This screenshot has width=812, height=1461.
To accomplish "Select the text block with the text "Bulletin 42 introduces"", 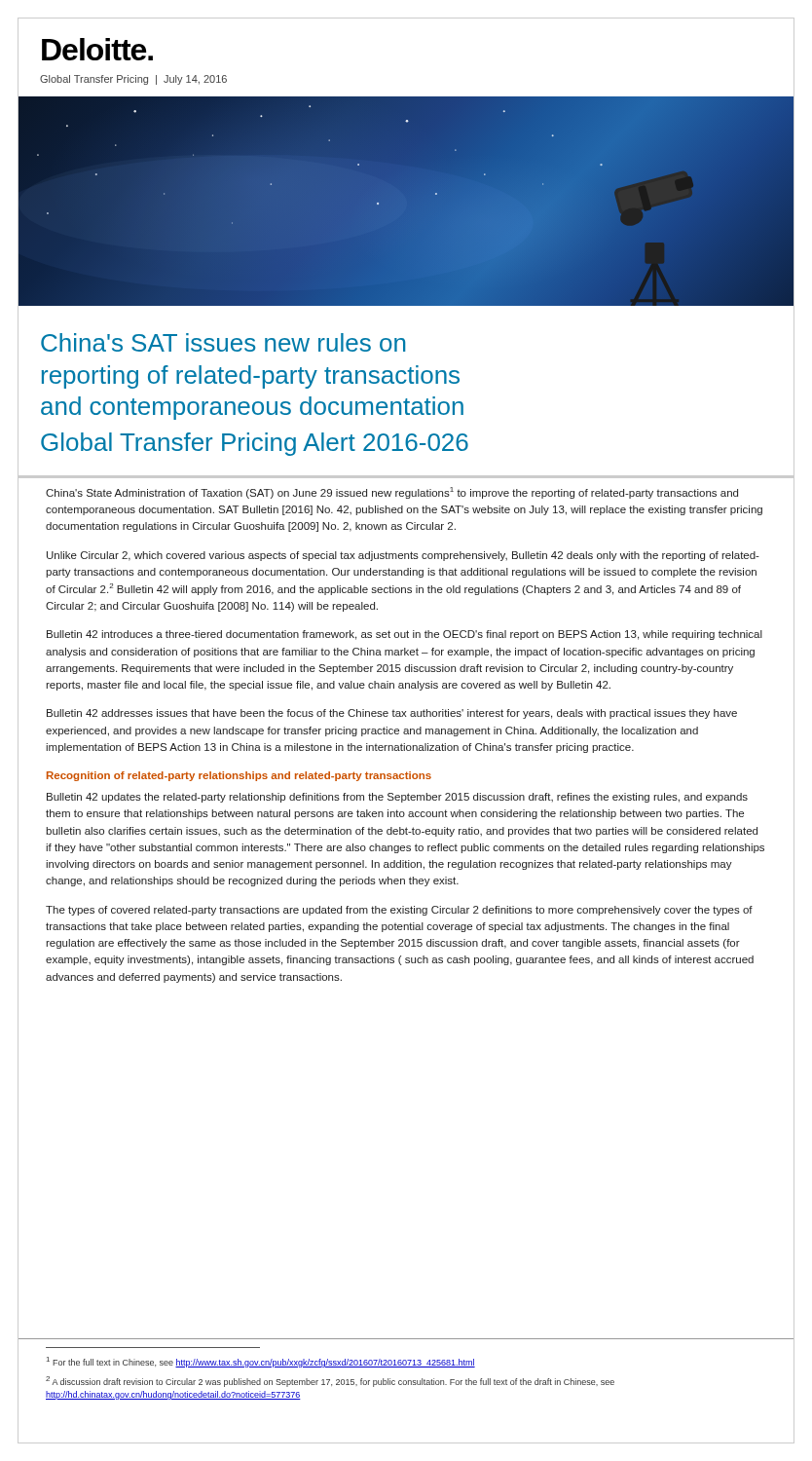I will click(404, 660).
